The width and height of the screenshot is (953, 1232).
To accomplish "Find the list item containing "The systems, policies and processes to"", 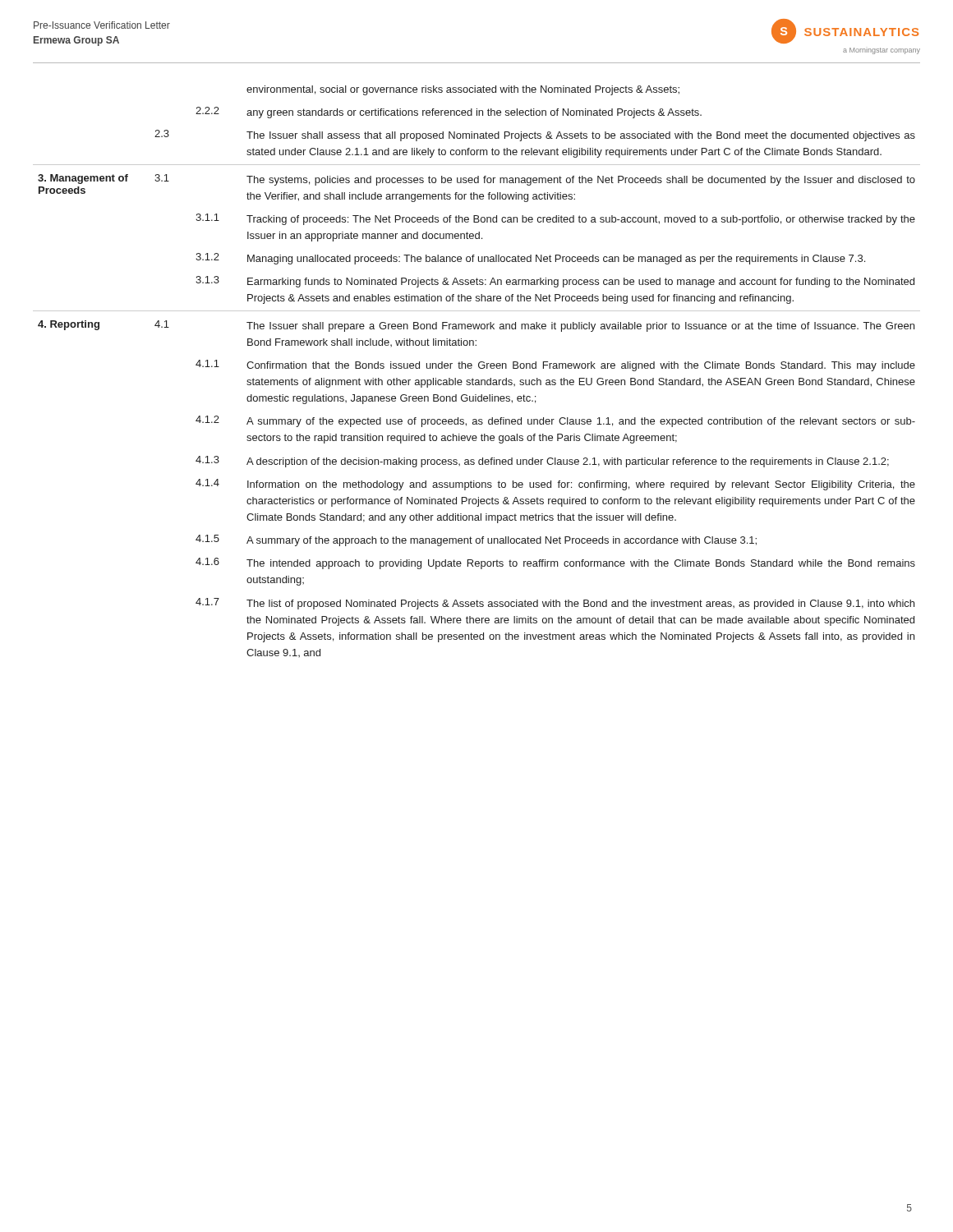I will coord(581,187).
